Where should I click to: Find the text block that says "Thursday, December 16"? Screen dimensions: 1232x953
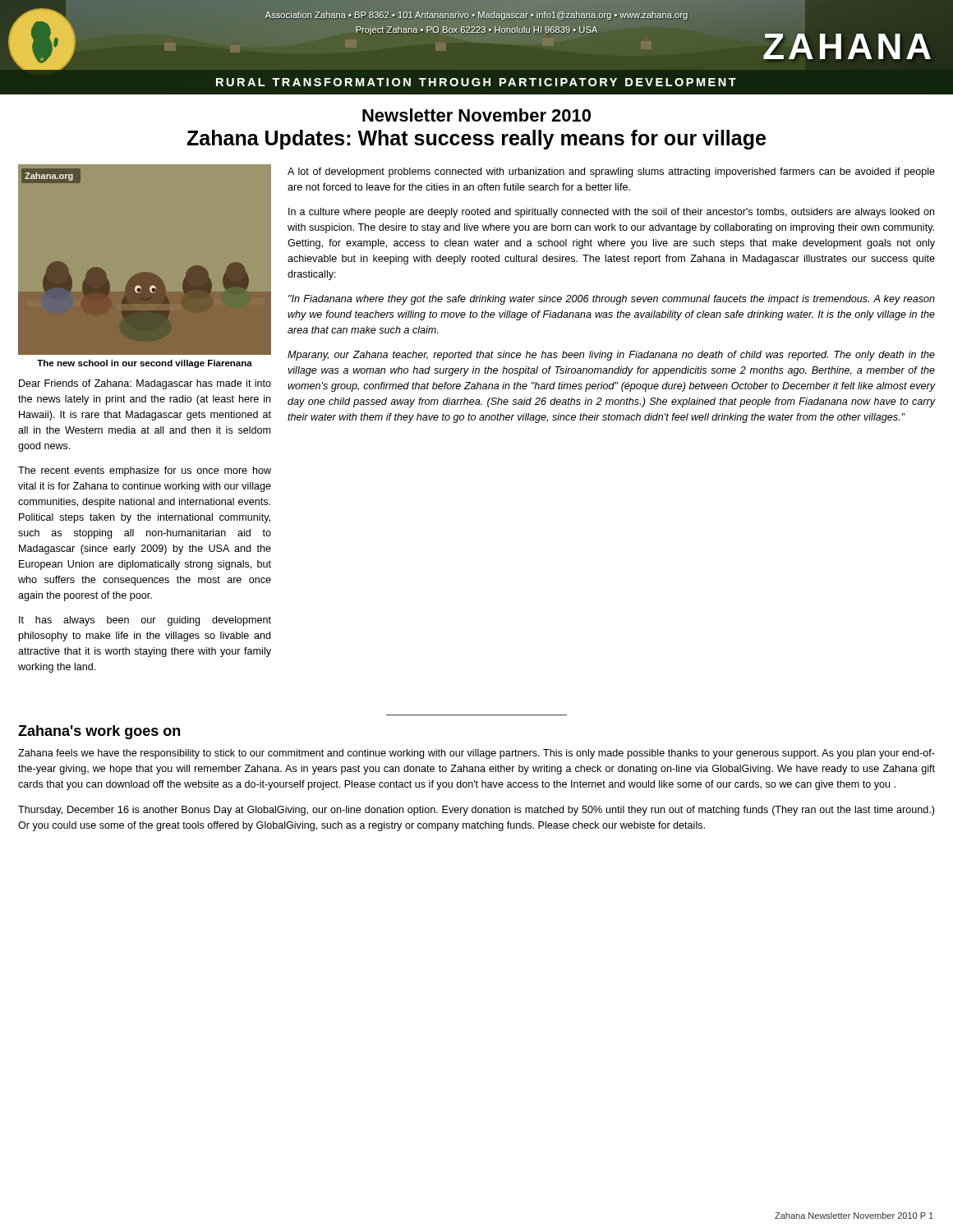point(476,818)
